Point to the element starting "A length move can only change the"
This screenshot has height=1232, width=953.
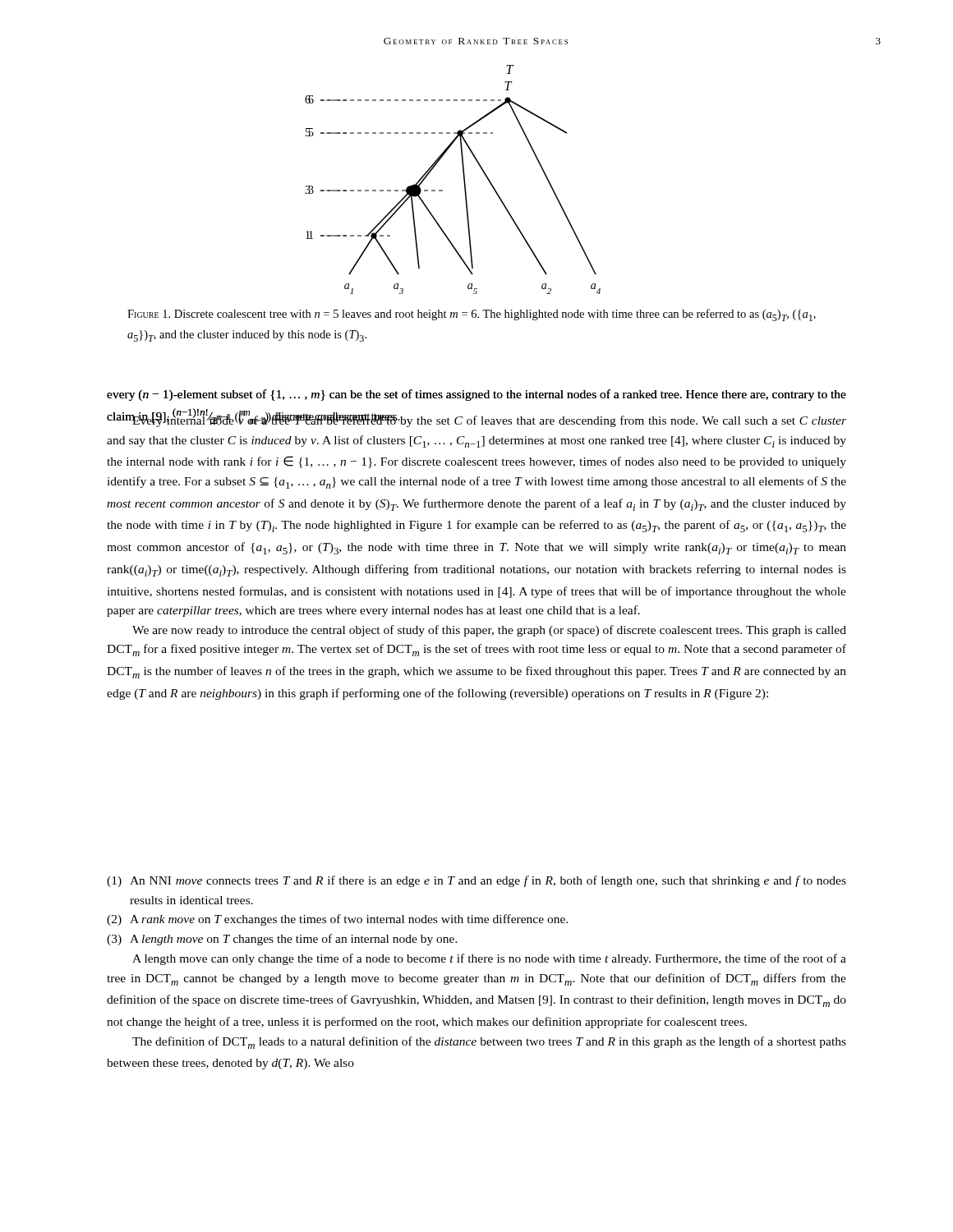(x=476, y=1011)
